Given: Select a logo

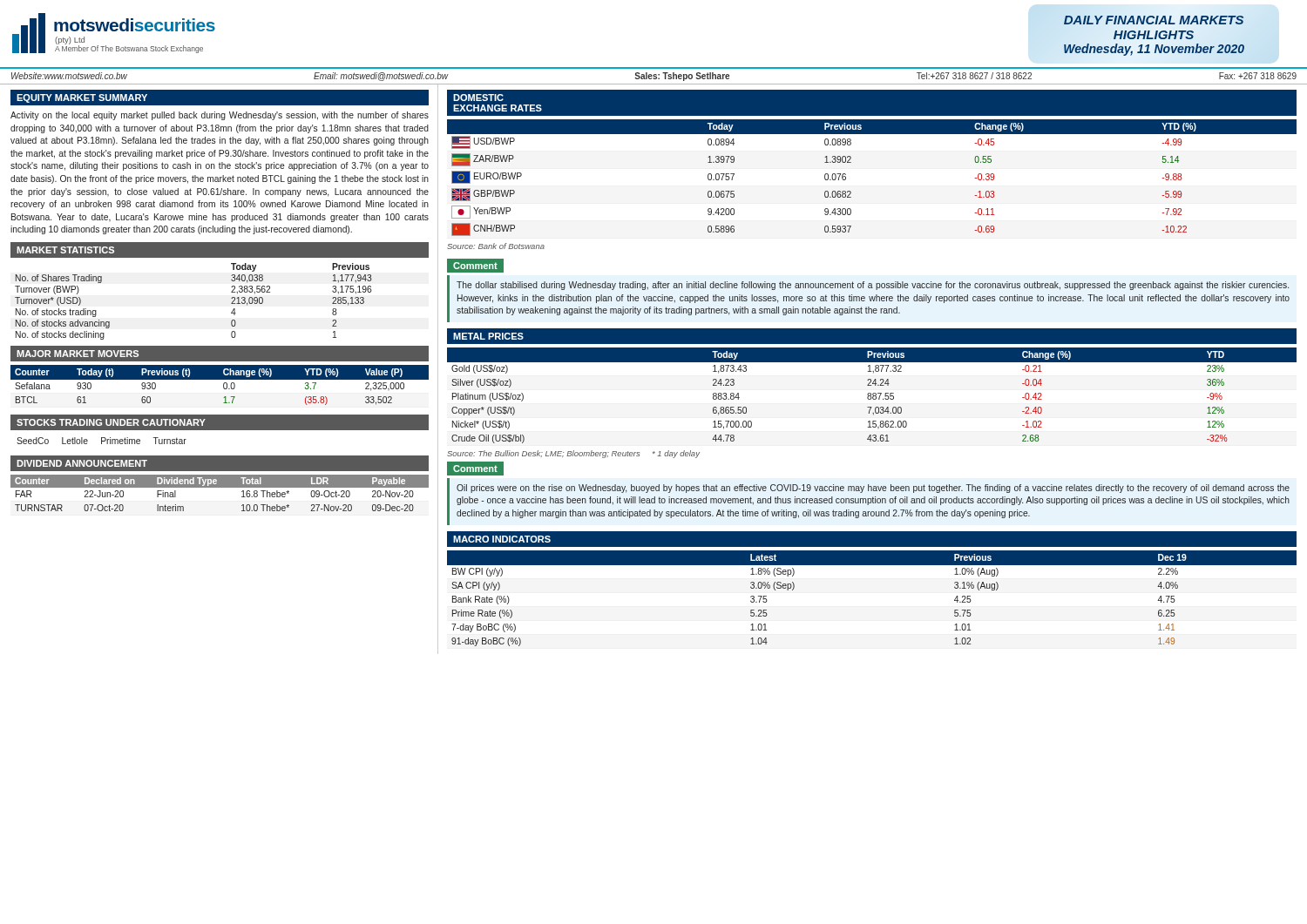Looking at the screenshot, I should tap(113, 34).
